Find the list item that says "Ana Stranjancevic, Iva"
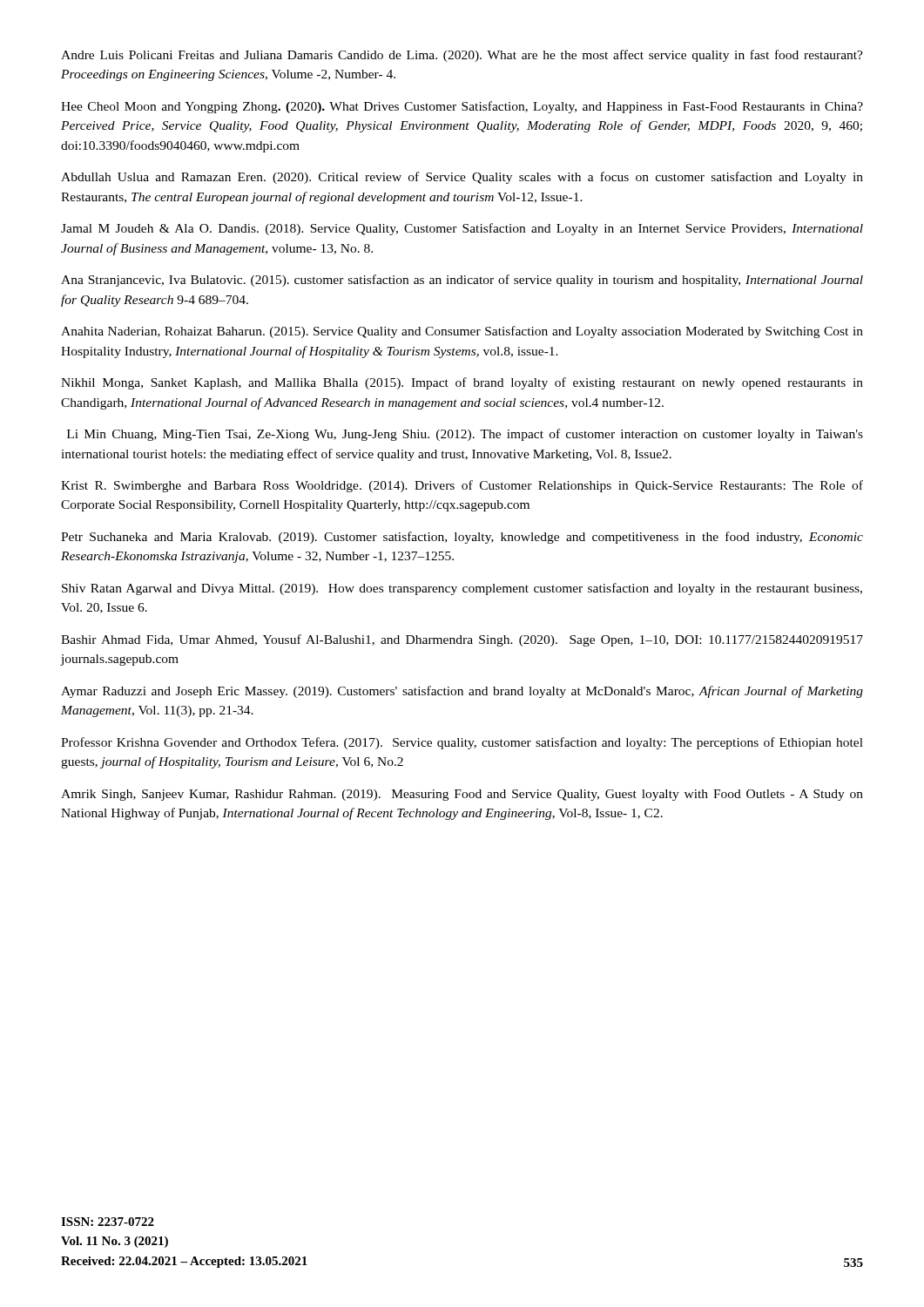The width and height of the screenshot is (924, 1307). (x=462, y=289)
